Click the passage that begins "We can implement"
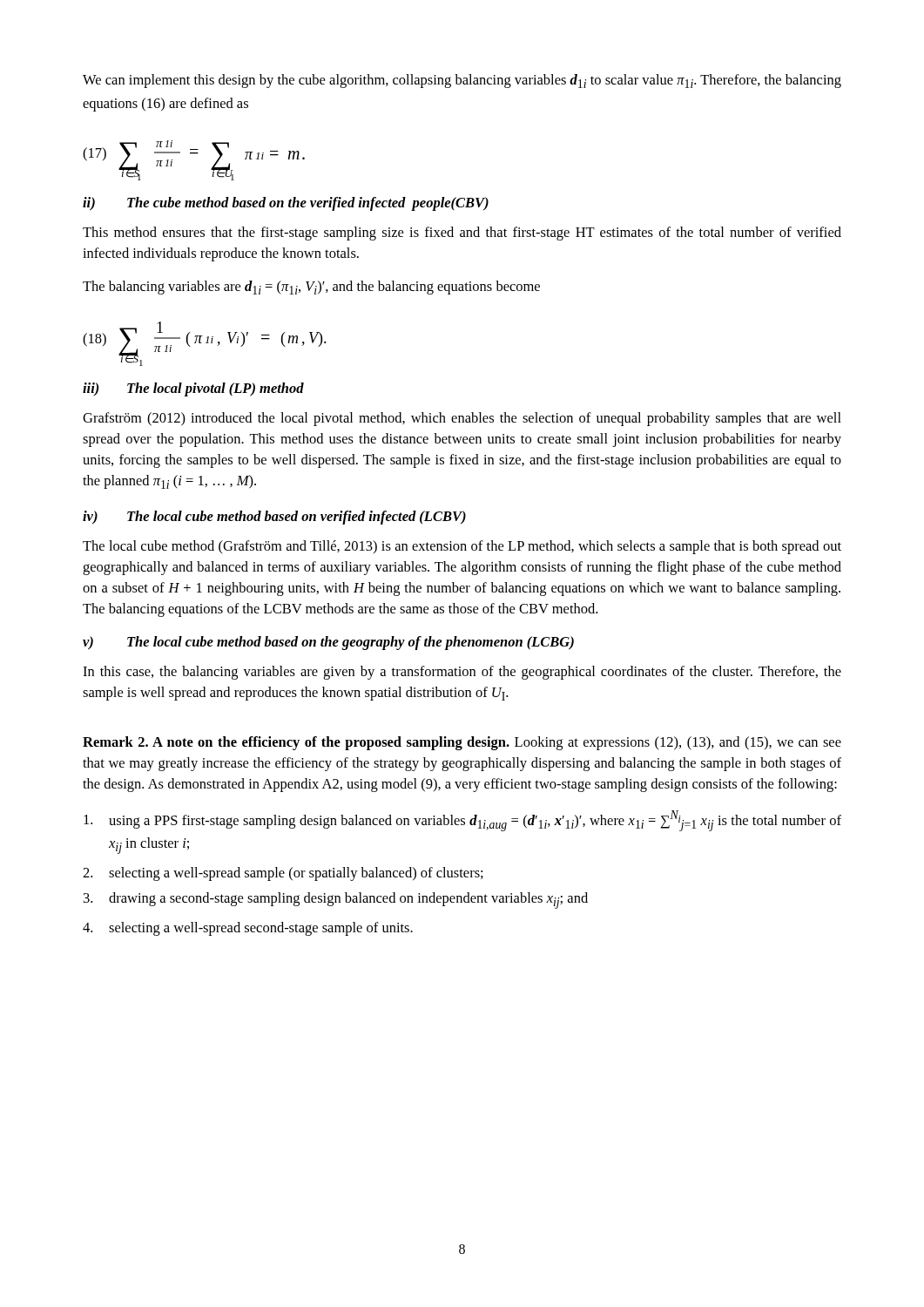Image resolution: width=924 pixels, height=1307 pixels. point(462,92)
